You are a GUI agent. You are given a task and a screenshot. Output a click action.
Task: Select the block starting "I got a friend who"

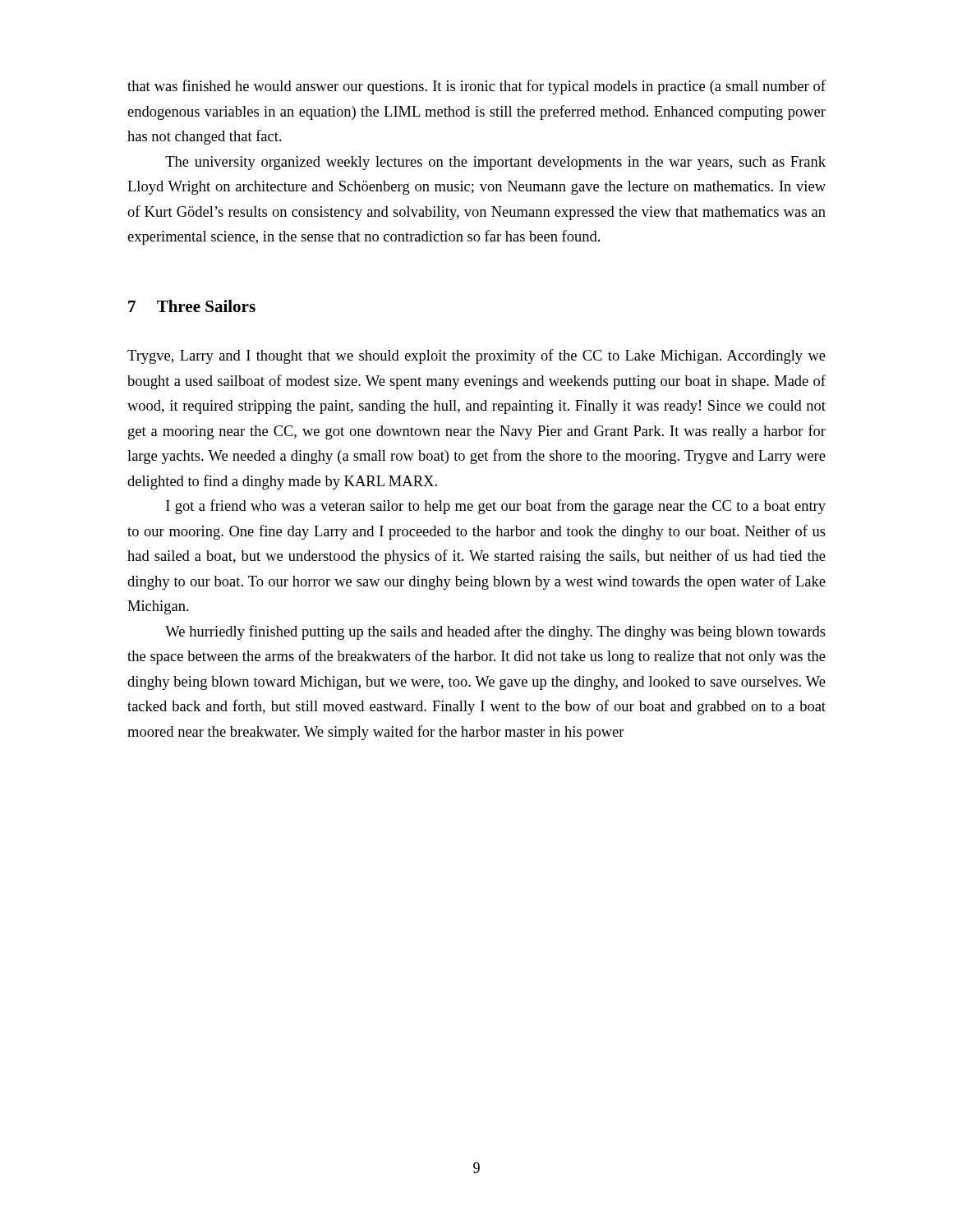click(476, 557)
